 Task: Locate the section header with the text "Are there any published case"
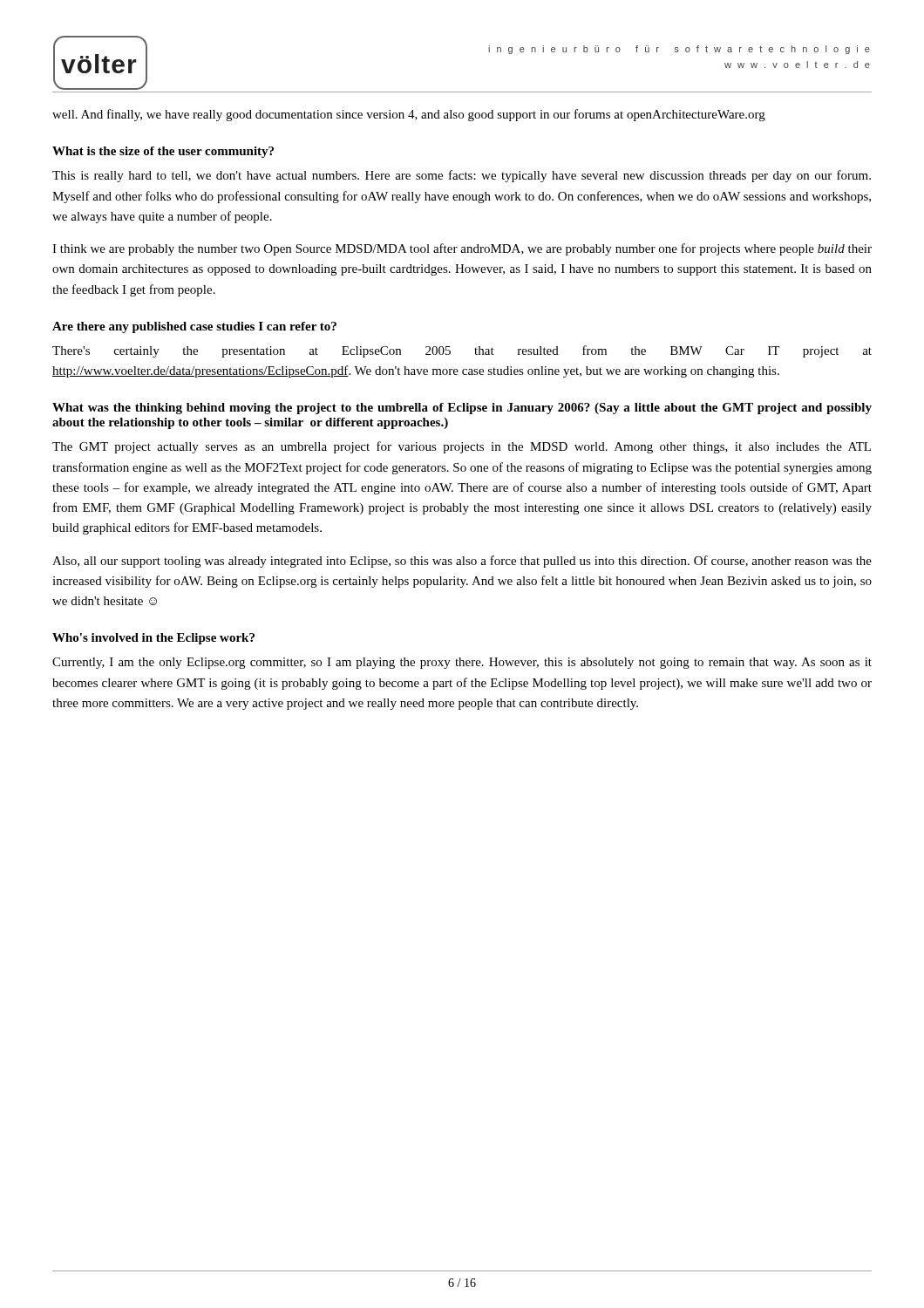pos(195,326)
